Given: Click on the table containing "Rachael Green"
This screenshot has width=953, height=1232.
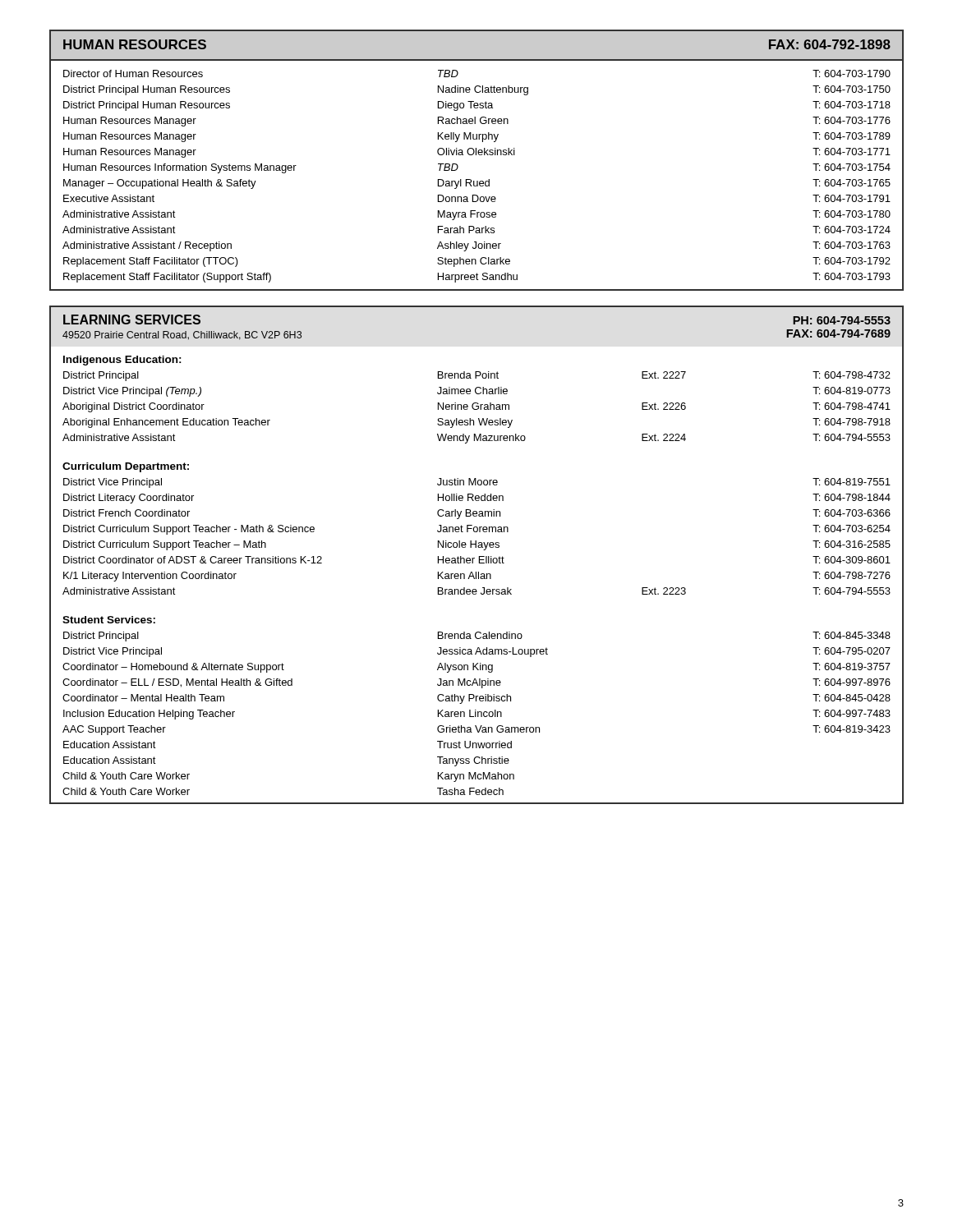Looking at the screenshot, I should coord(476,175).
